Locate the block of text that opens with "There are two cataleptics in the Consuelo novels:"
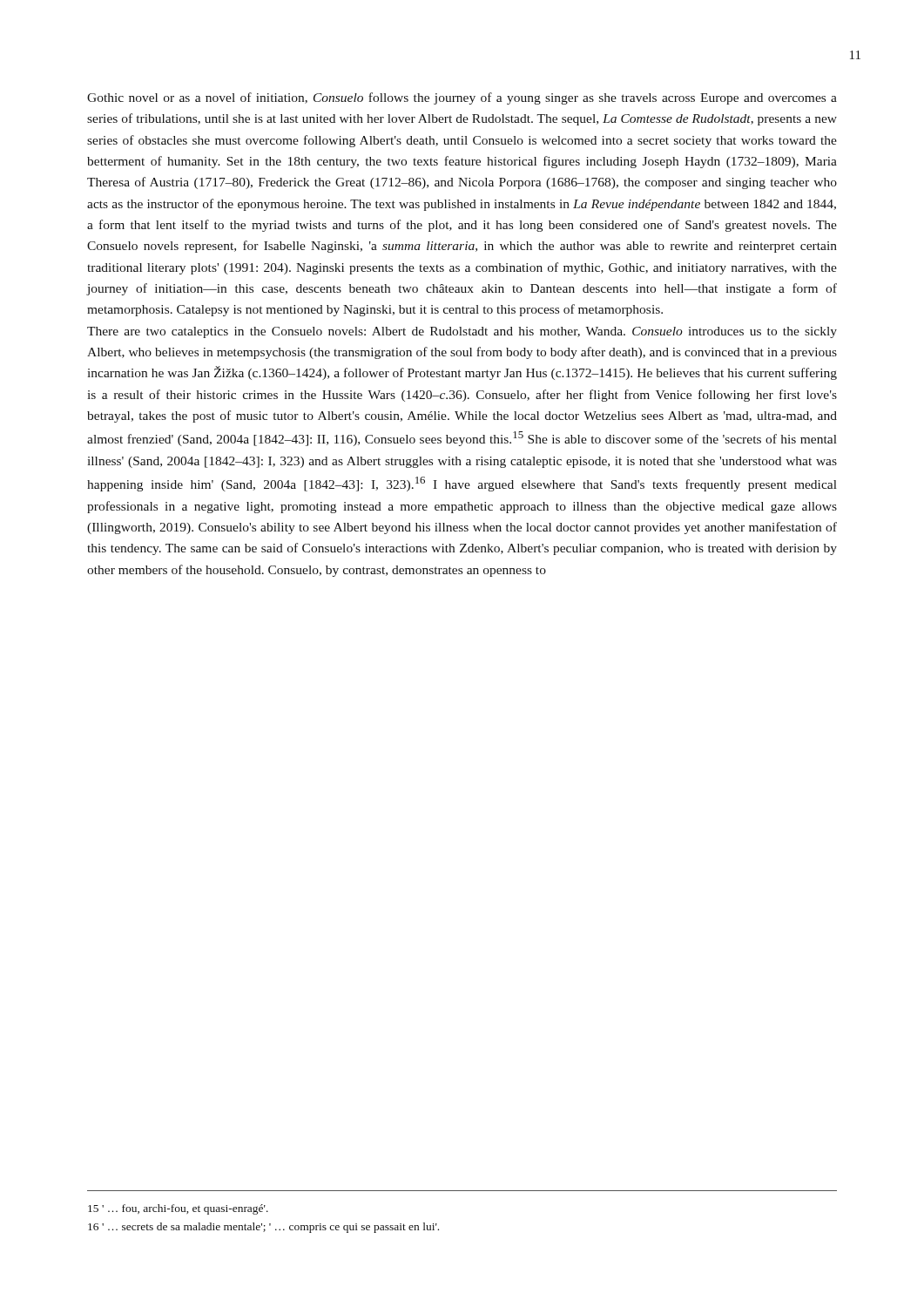The height and width of the screenshot is (1307, 924). click(462, 450)
